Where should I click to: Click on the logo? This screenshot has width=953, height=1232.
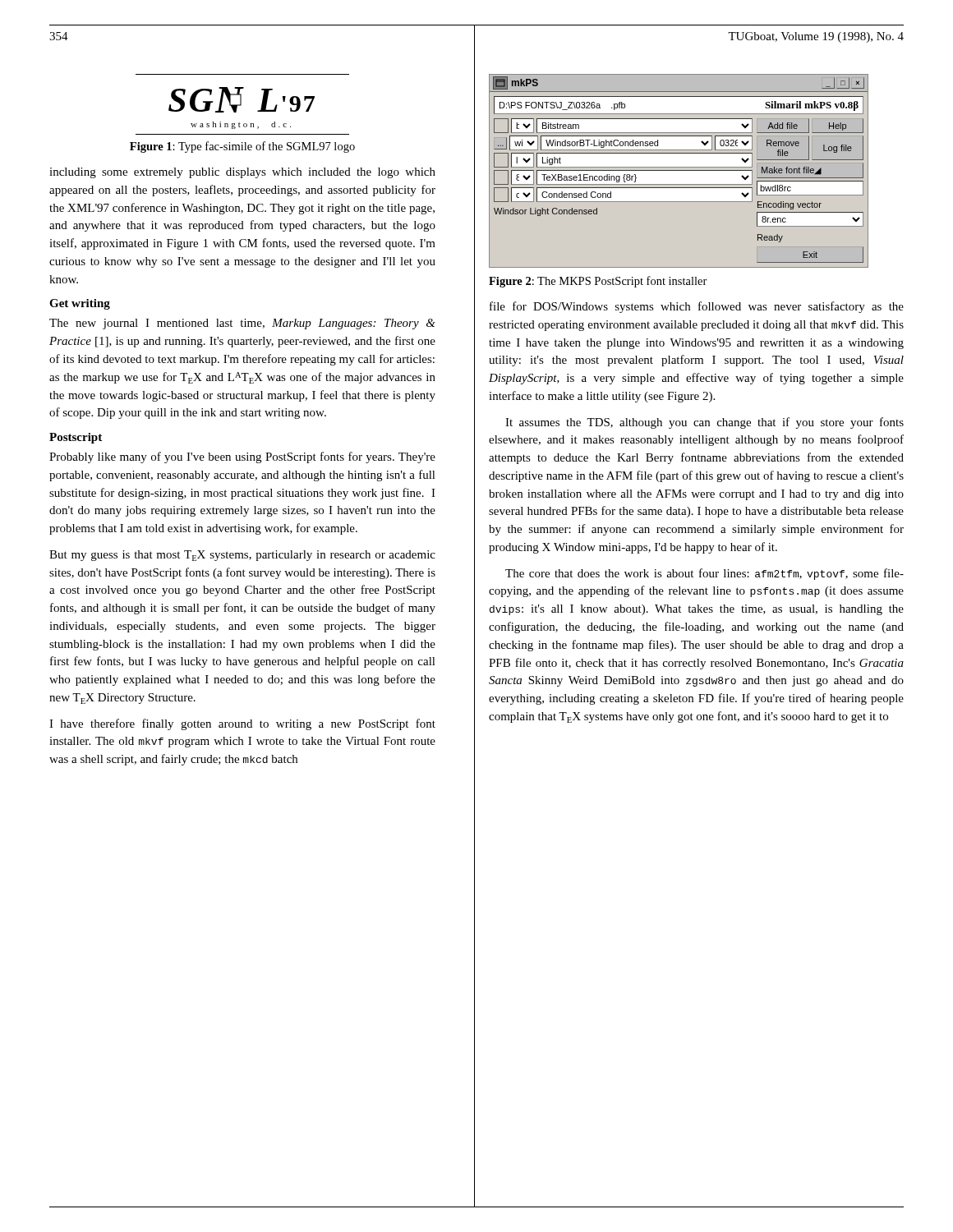[242, 104]
